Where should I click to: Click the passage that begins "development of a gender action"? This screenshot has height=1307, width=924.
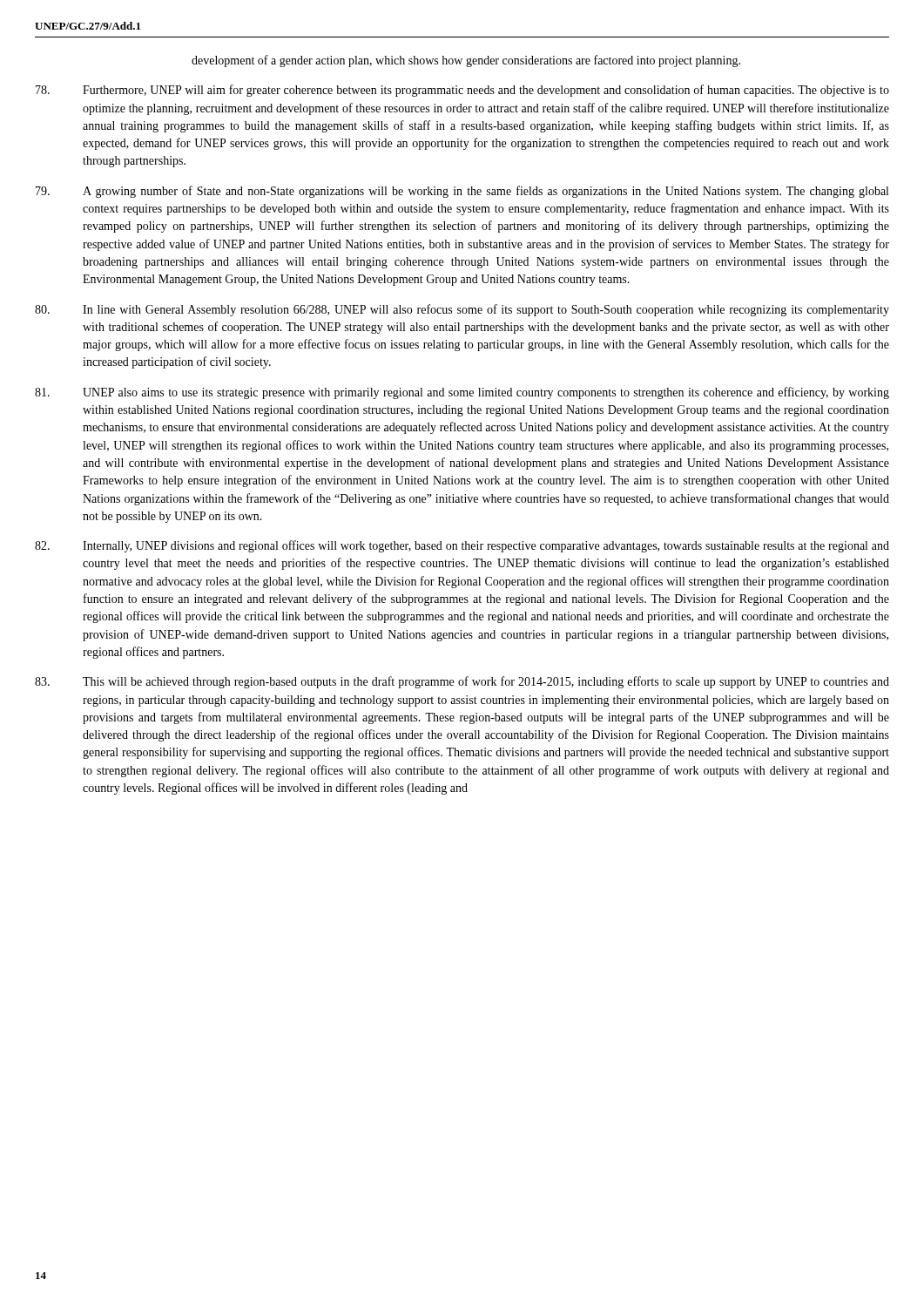(466, 61)
